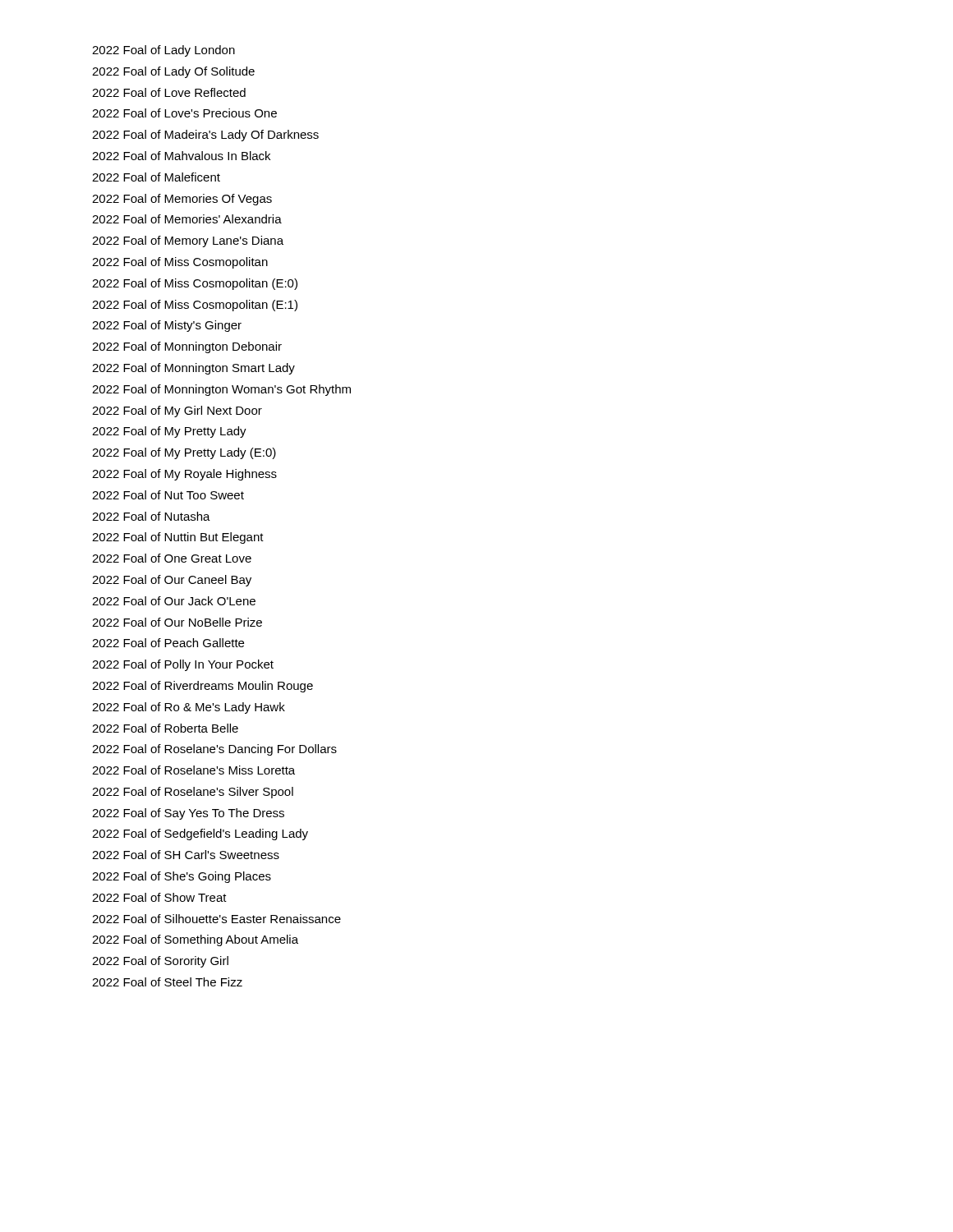Click on the list item that says "2022 Foal of Polly In Your Pocket"

pos(183,664)
